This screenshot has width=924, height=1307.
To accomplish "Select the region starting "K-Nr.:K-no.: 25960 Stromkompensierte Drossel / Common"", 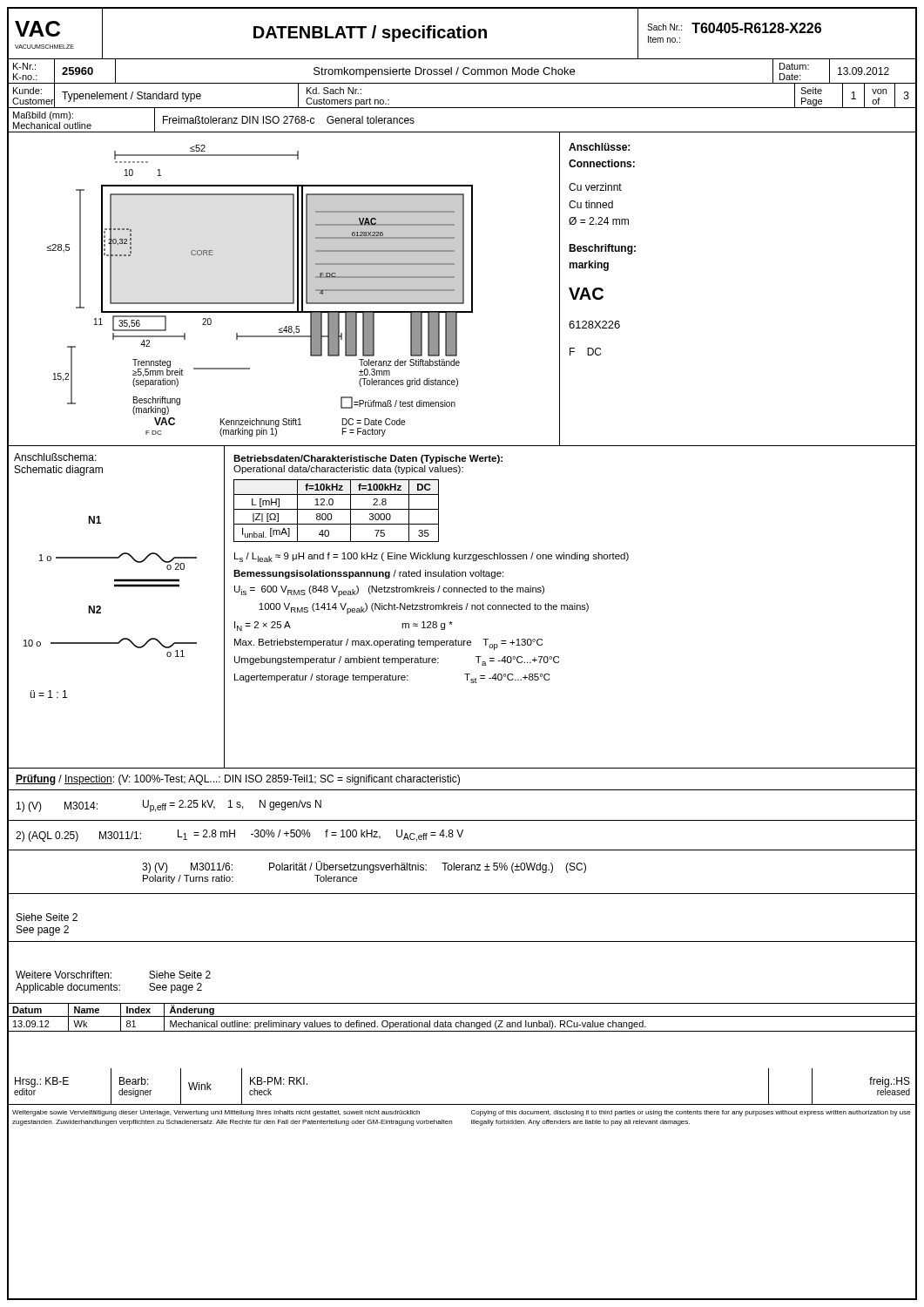I will tap(462, 71).
